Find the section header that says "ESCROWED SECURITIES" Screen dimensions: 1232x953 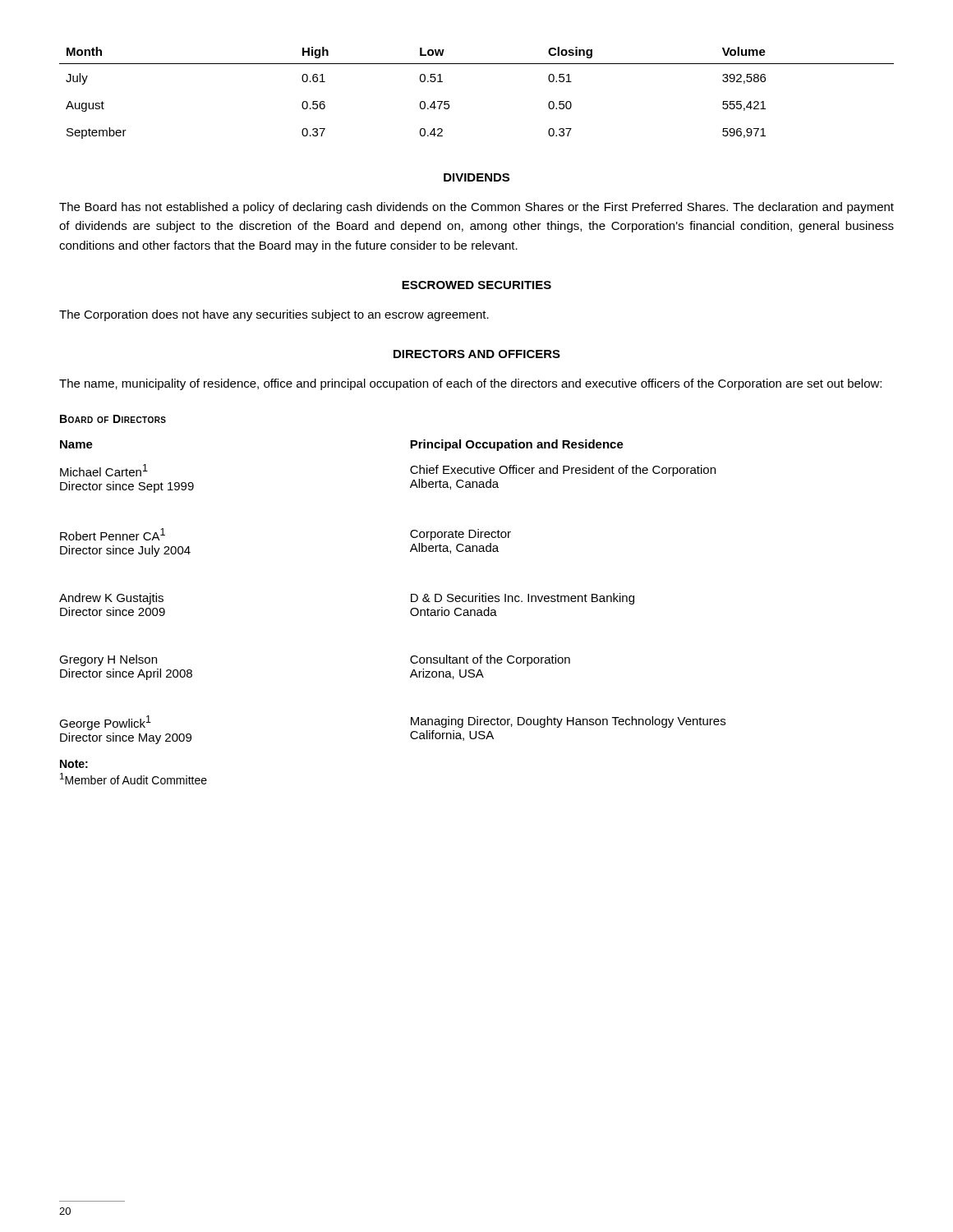pos(476,284)
